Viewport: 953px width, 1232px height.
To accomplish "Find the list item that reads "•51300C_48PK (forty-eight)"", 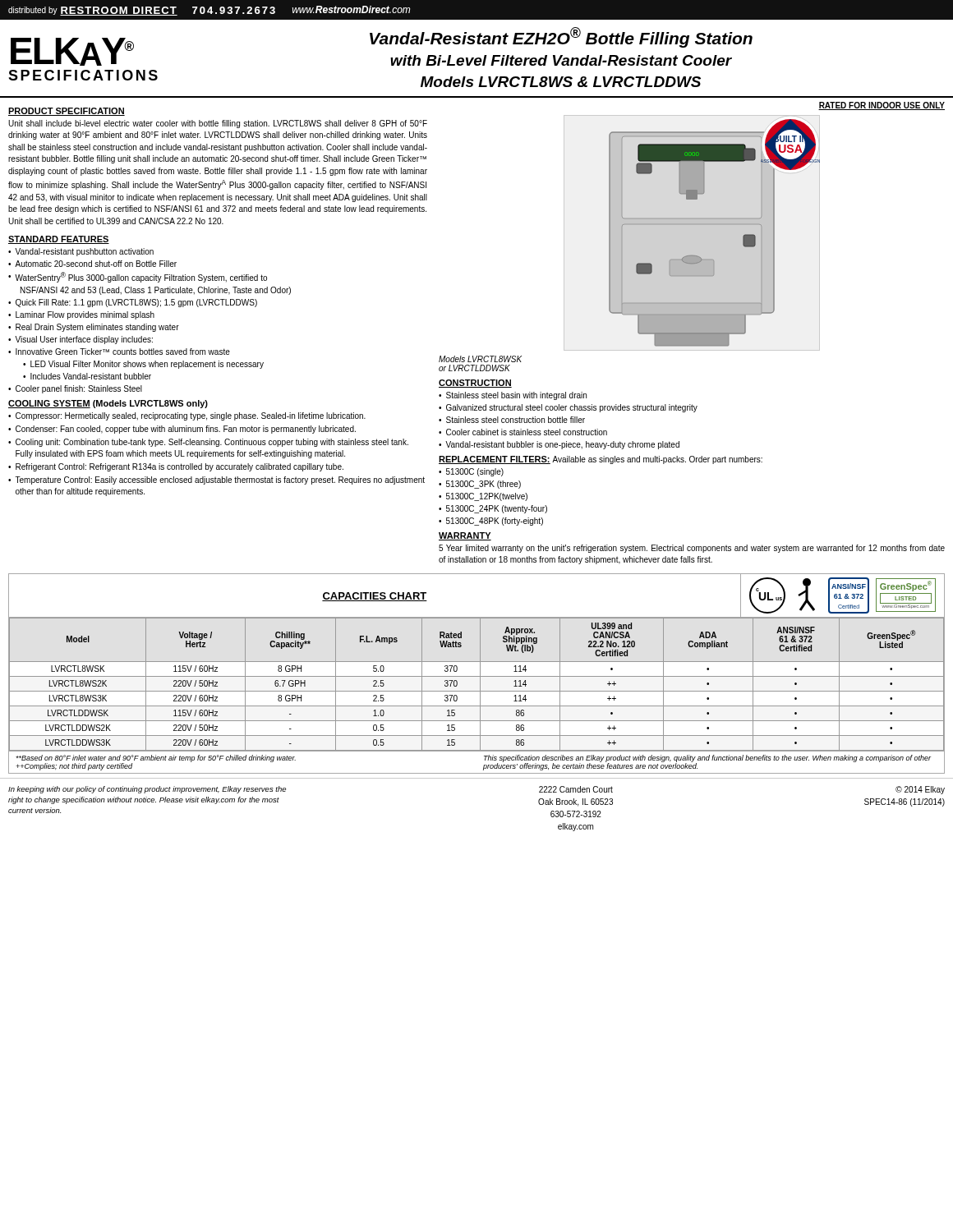I will pyautogui.click(x=491, y=521).
